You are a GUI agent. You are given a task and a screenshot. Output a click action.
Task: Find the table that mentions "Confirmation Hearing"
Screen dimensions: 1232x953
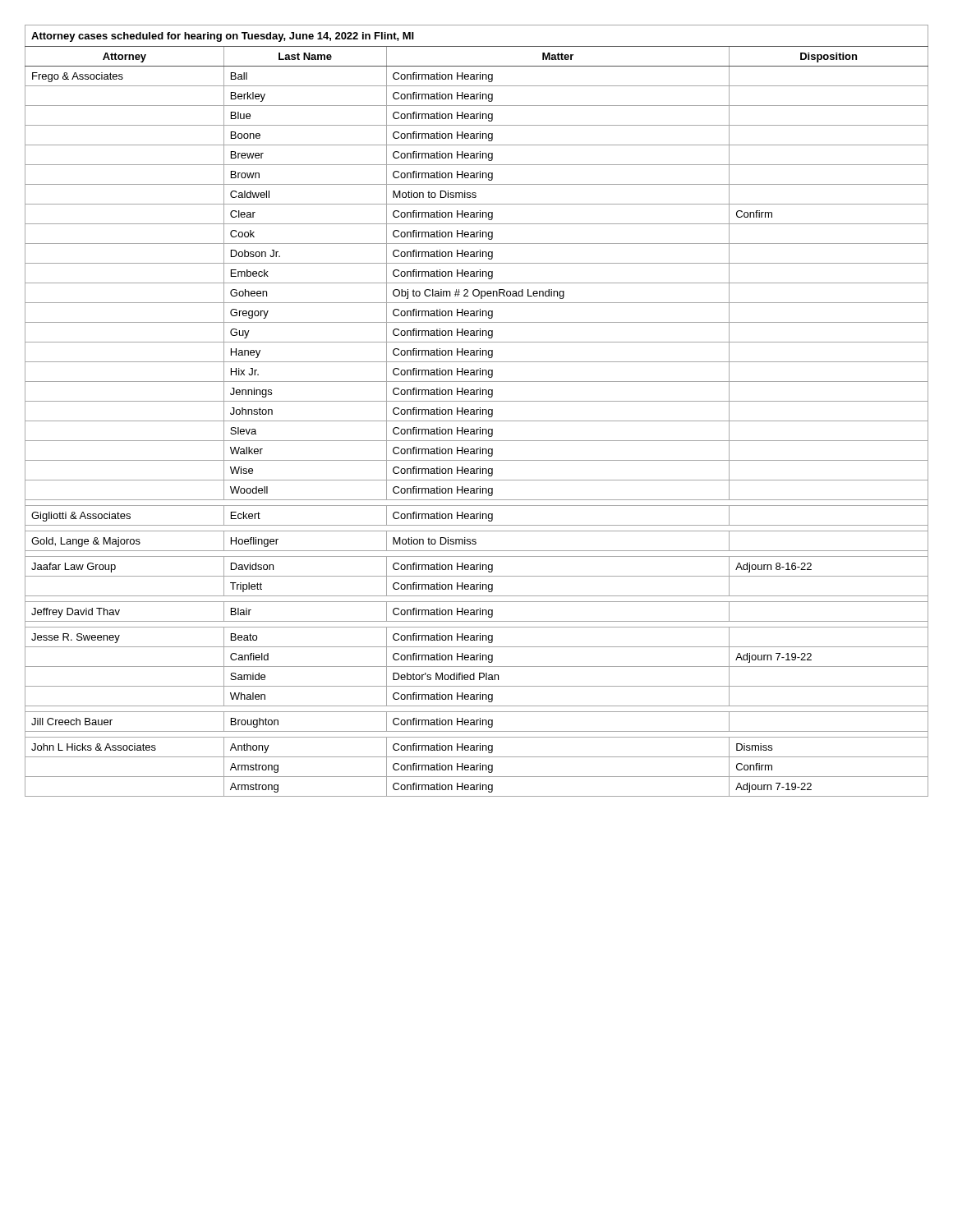tap(476, 411)
